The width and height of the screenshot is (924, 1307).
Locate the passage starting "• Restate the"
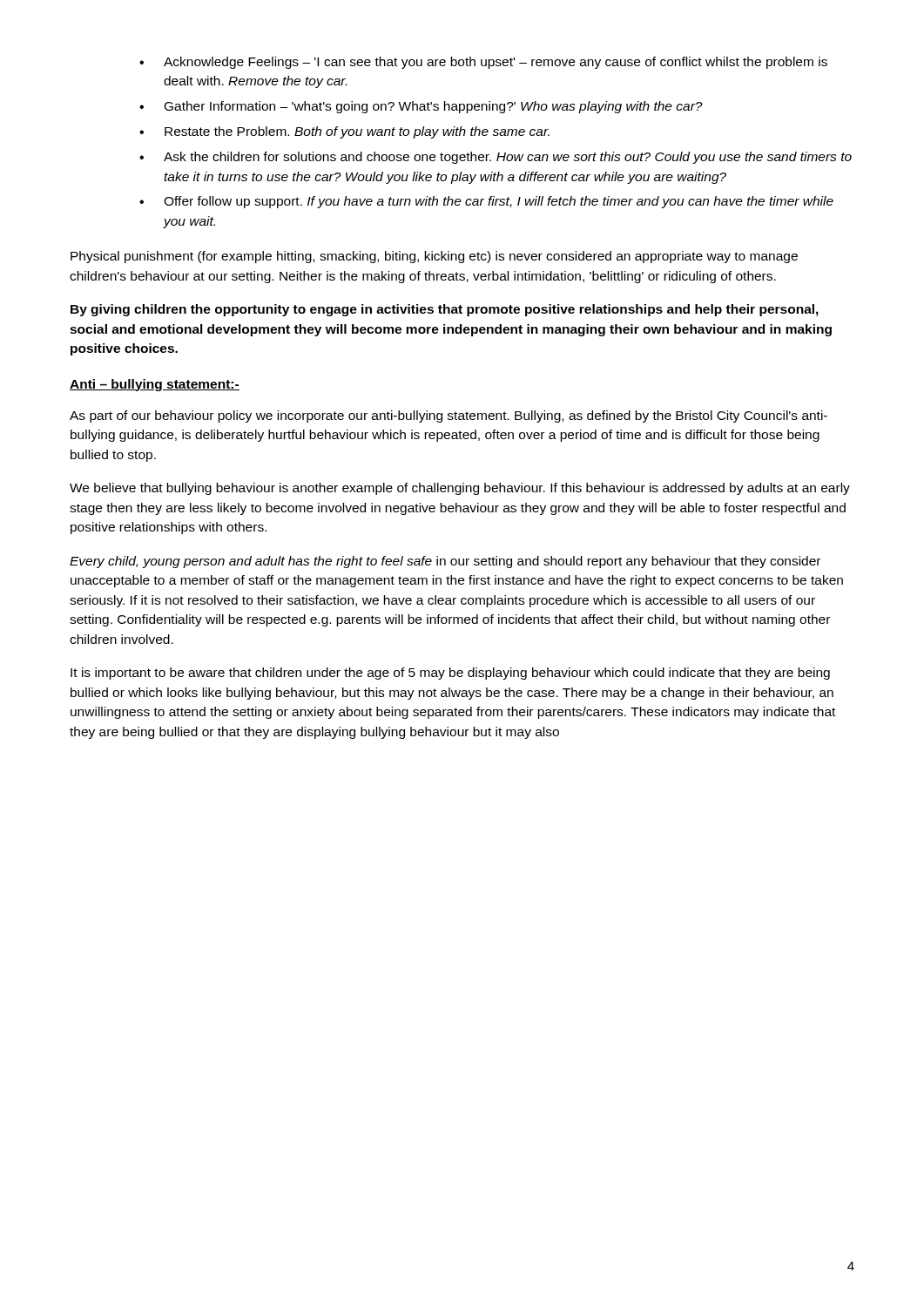497,132
